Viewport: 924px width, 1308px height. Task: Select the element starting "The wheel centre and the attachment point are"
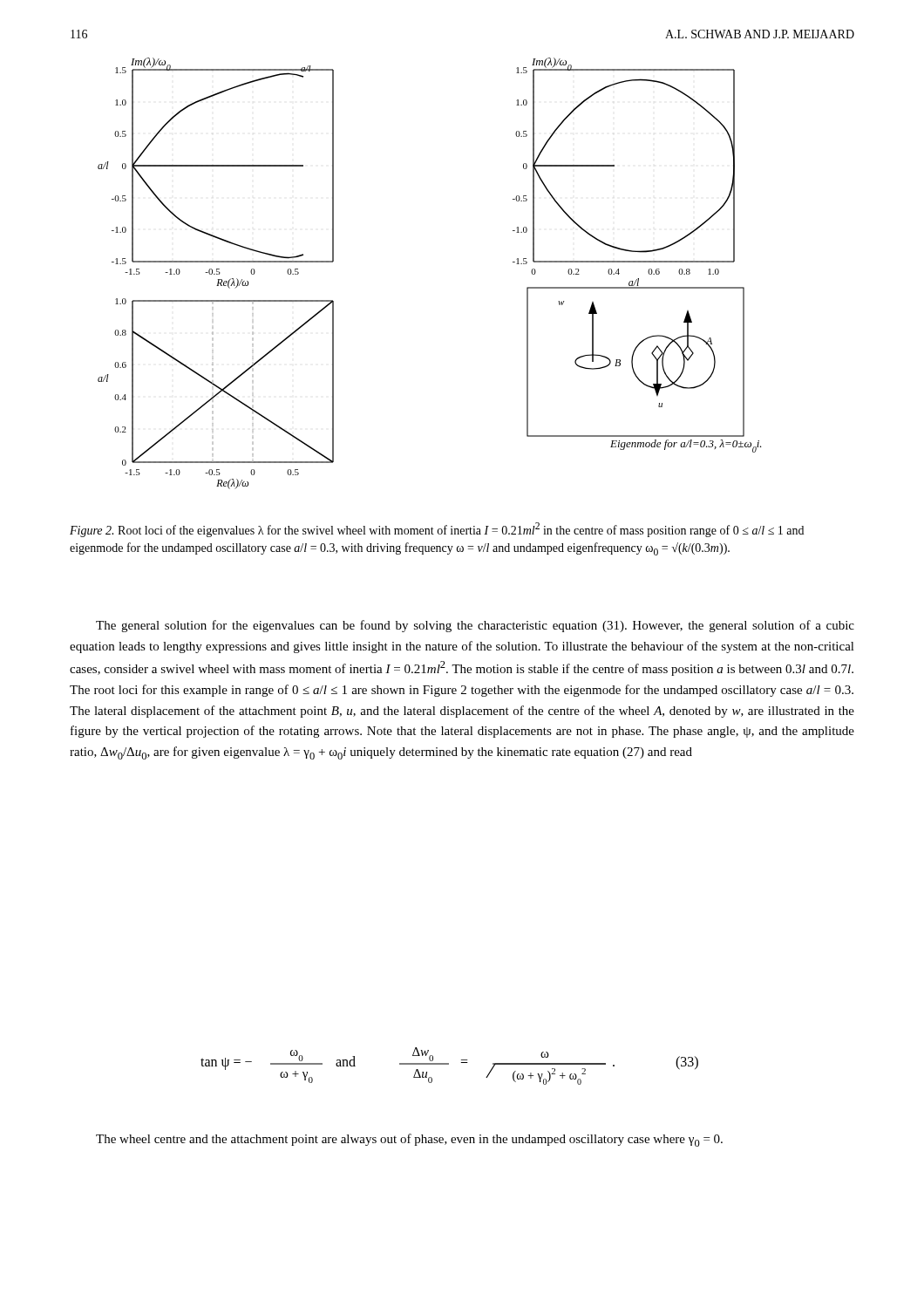pyautogui.click(x=462, y=1141)
